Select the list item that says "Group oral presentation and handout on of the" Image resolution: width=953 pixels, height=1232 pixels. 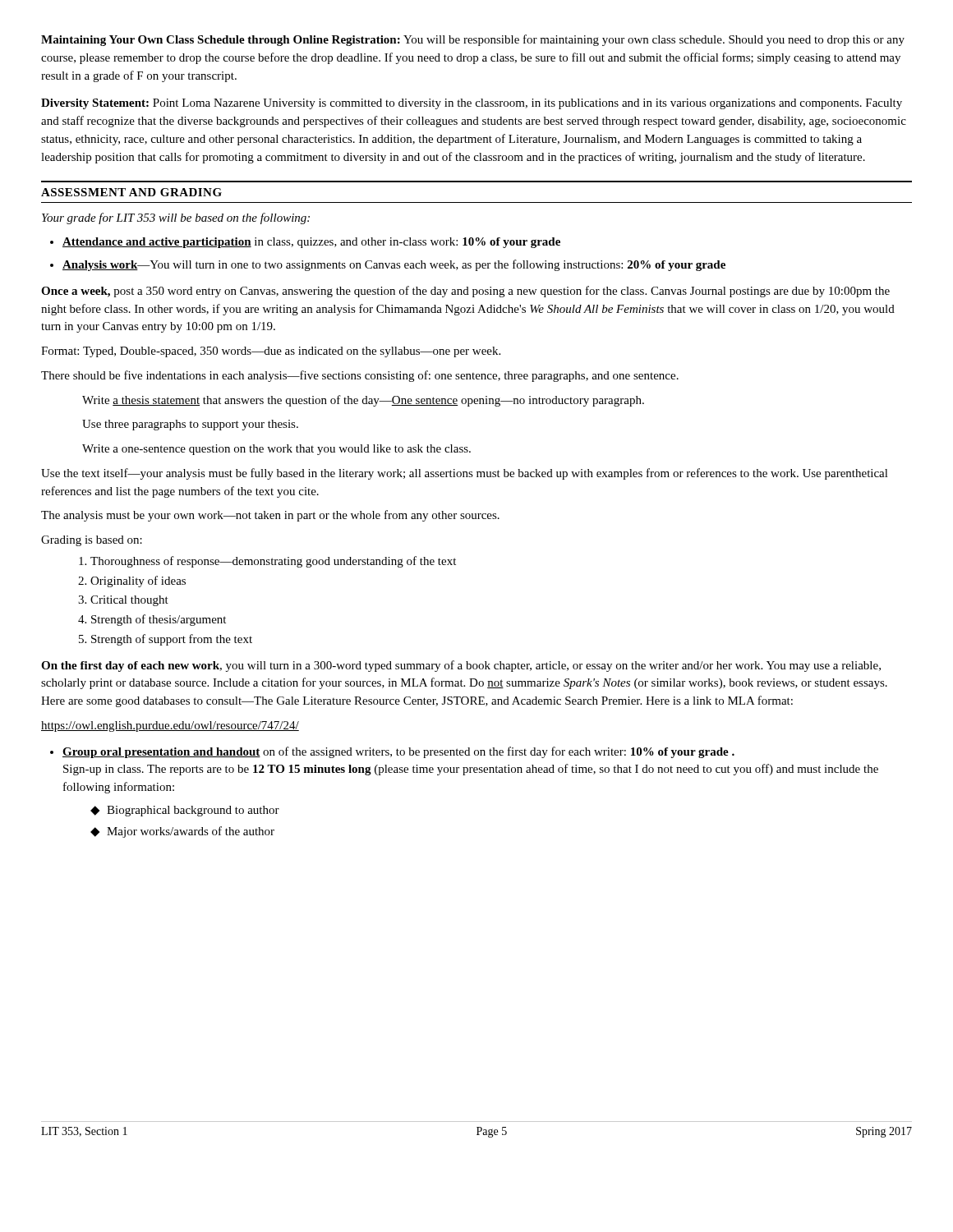[x=470, y=769]
